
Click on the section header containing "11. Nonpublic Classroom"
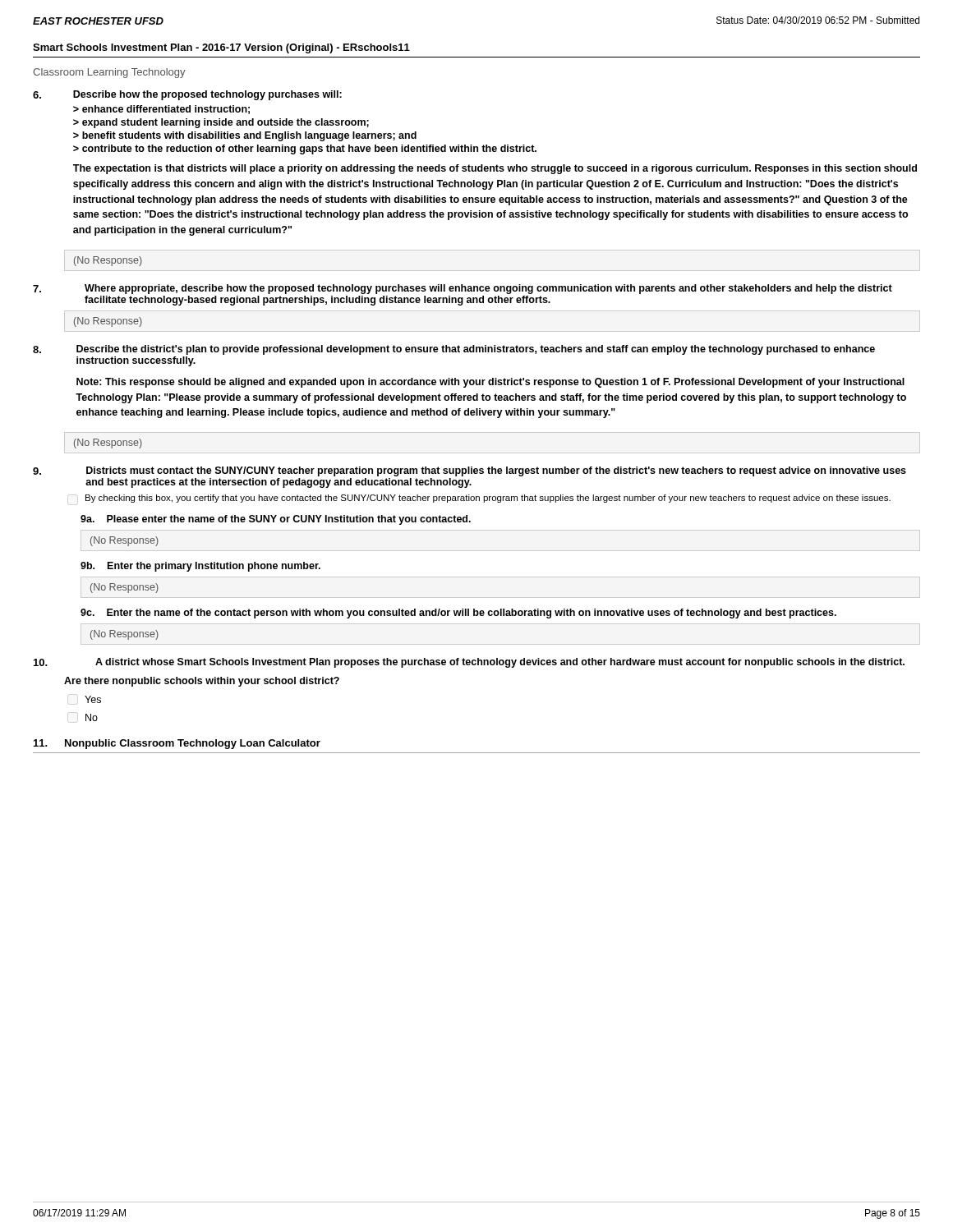[x=177, y=743]
